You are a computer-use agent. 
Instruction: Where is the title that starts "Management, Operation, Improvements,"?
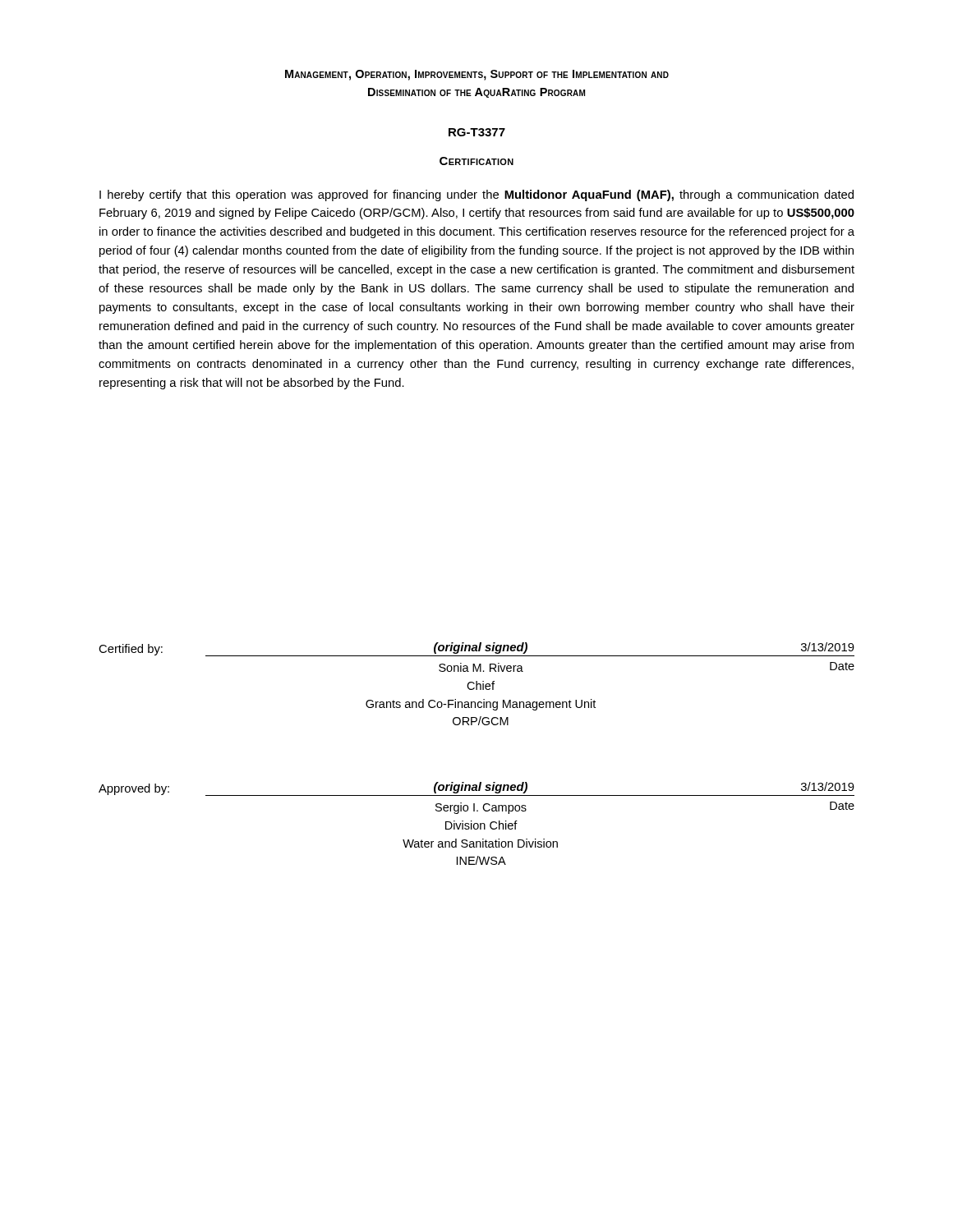pos(476,84)
